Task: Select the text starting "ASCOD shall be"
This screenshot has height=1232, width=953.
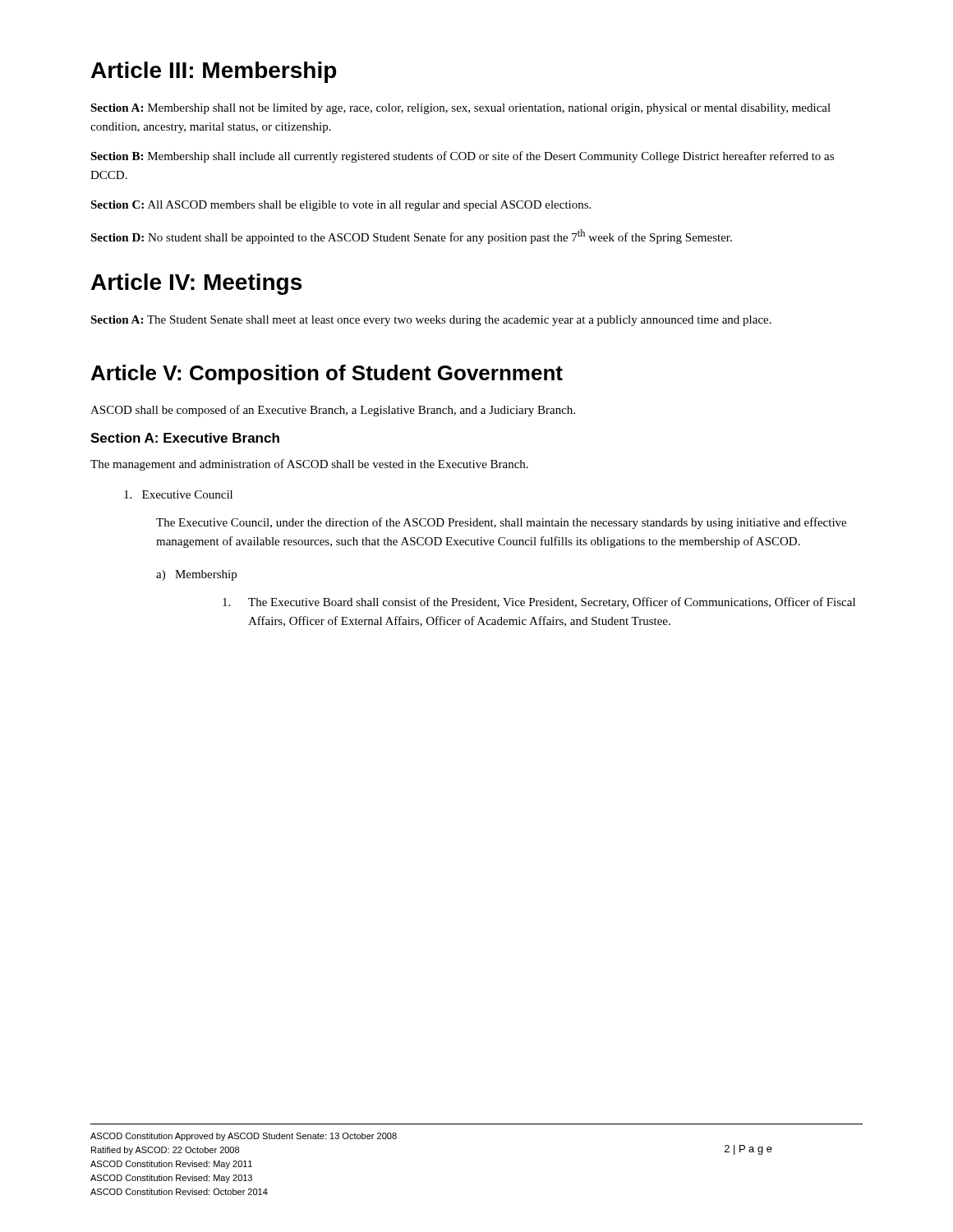Action: pyautogui.click(x=333, y=409)
